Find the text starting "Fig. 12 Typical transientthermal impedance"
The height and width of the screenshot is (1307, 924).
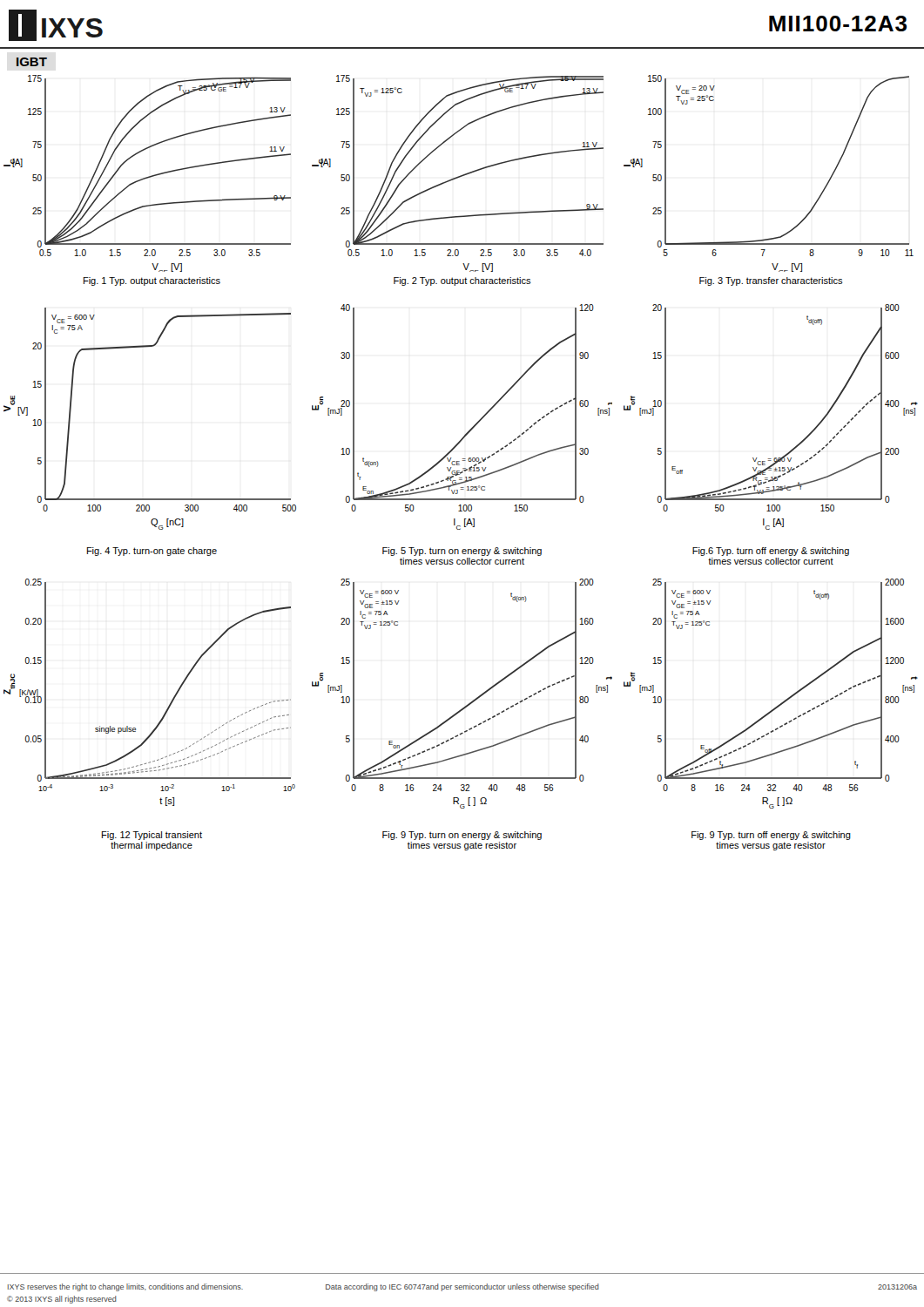(151, 840)
